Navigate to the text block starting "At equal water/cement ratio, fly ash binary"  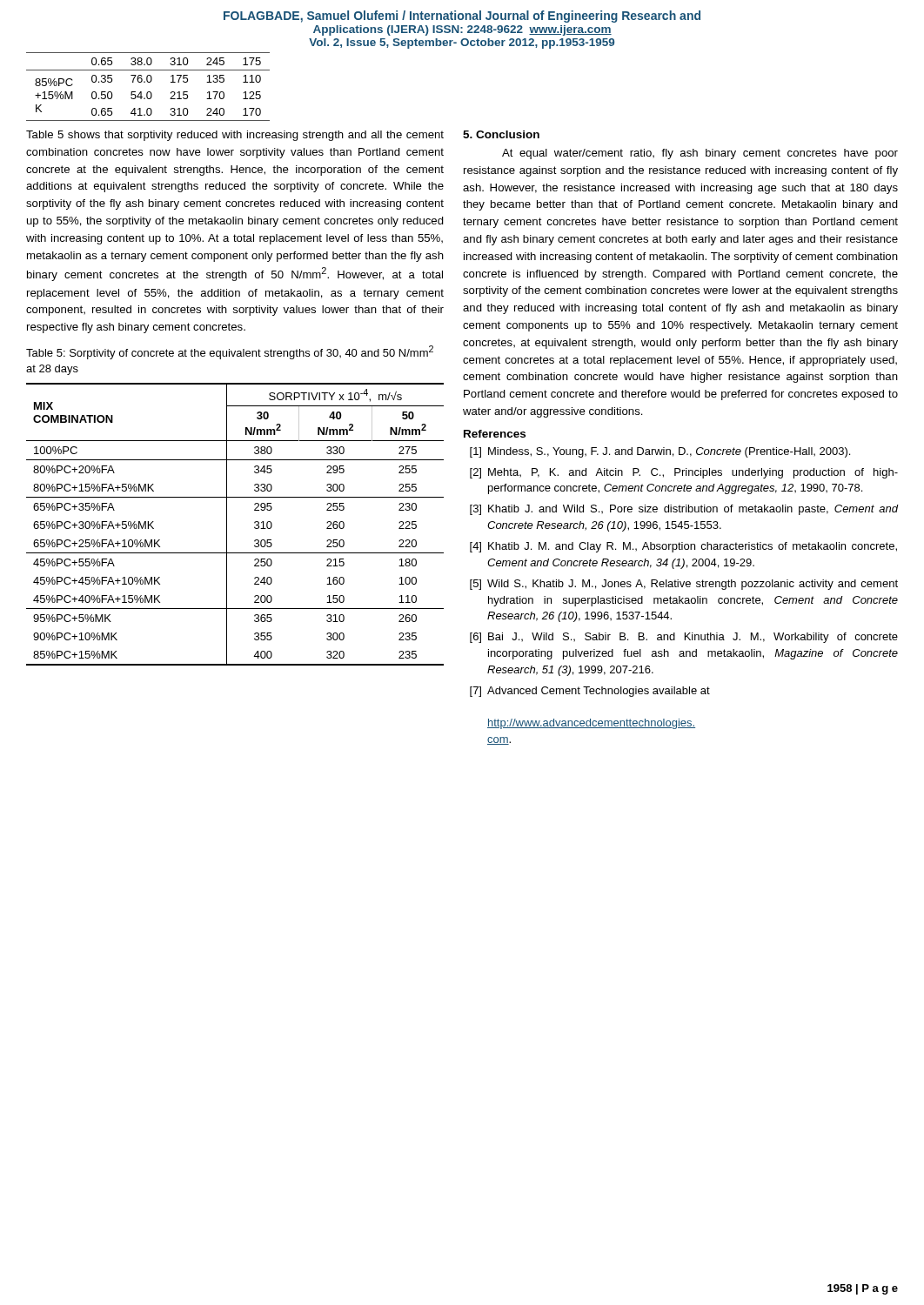pos(680,282)
